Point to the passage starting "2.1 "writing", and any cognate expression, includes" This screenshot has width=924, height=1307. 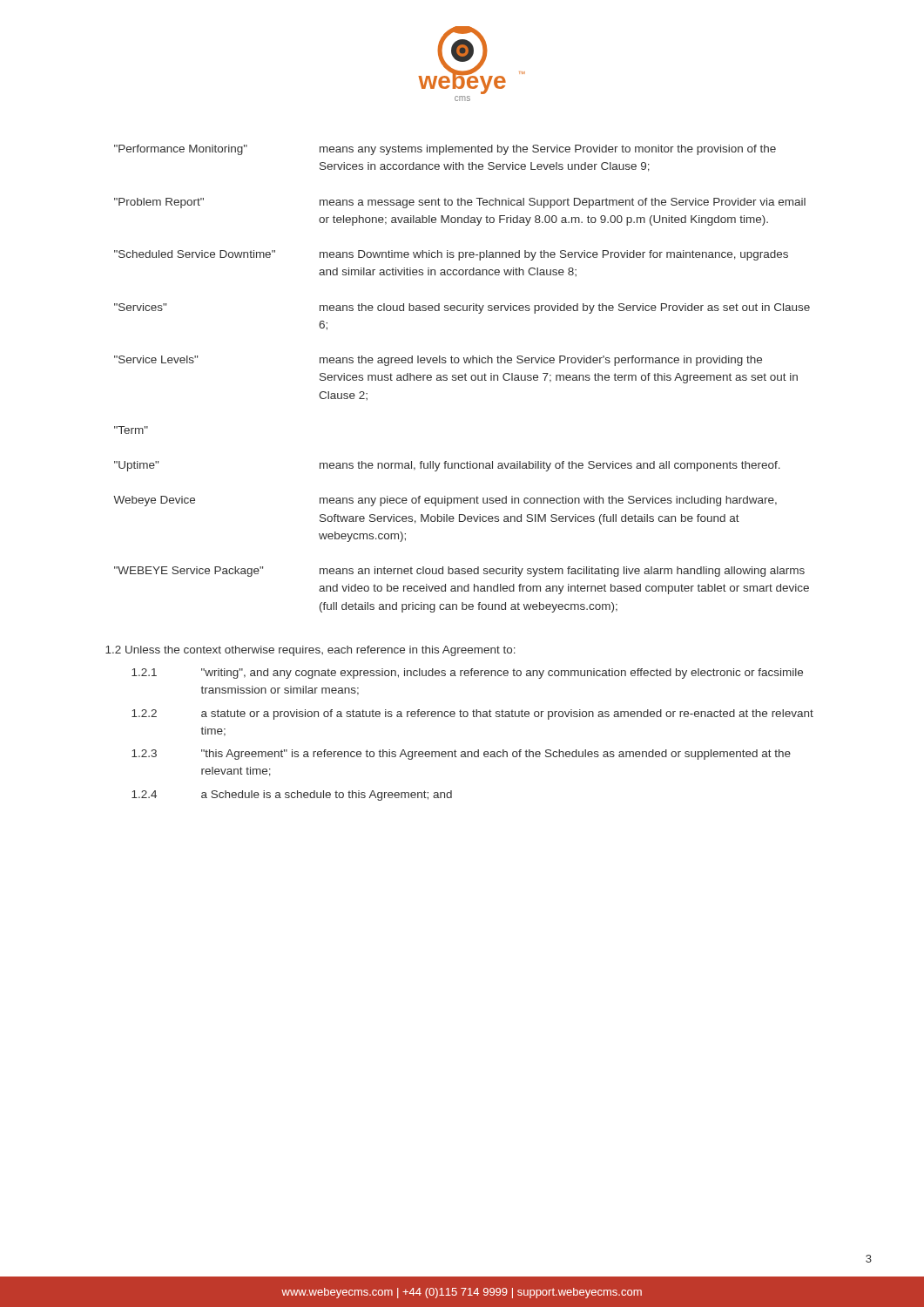click(x=475, y=682)
